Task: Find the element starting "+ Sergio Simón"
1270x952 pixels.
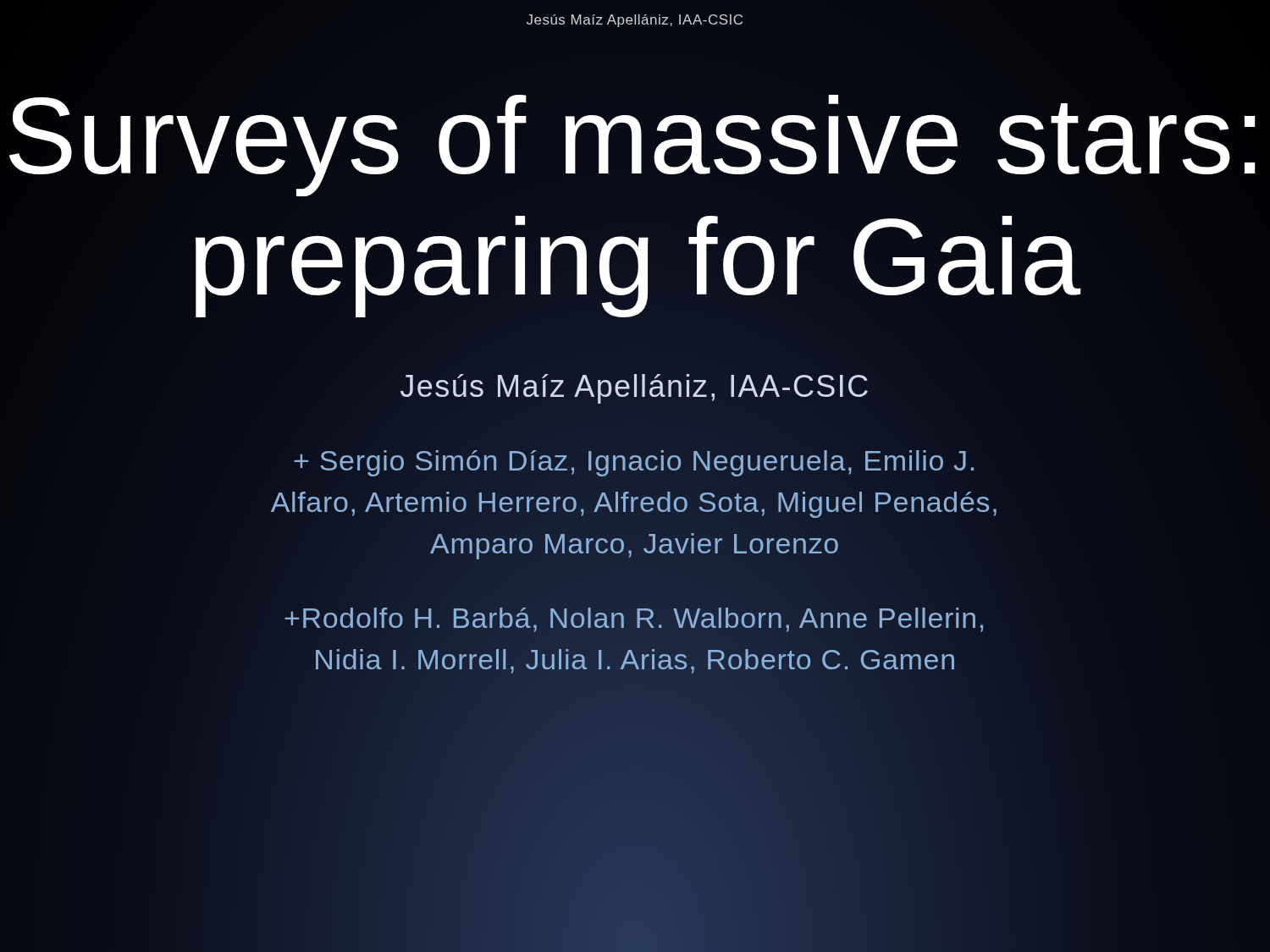Action: pyautogui.click(x=635, y=502)
